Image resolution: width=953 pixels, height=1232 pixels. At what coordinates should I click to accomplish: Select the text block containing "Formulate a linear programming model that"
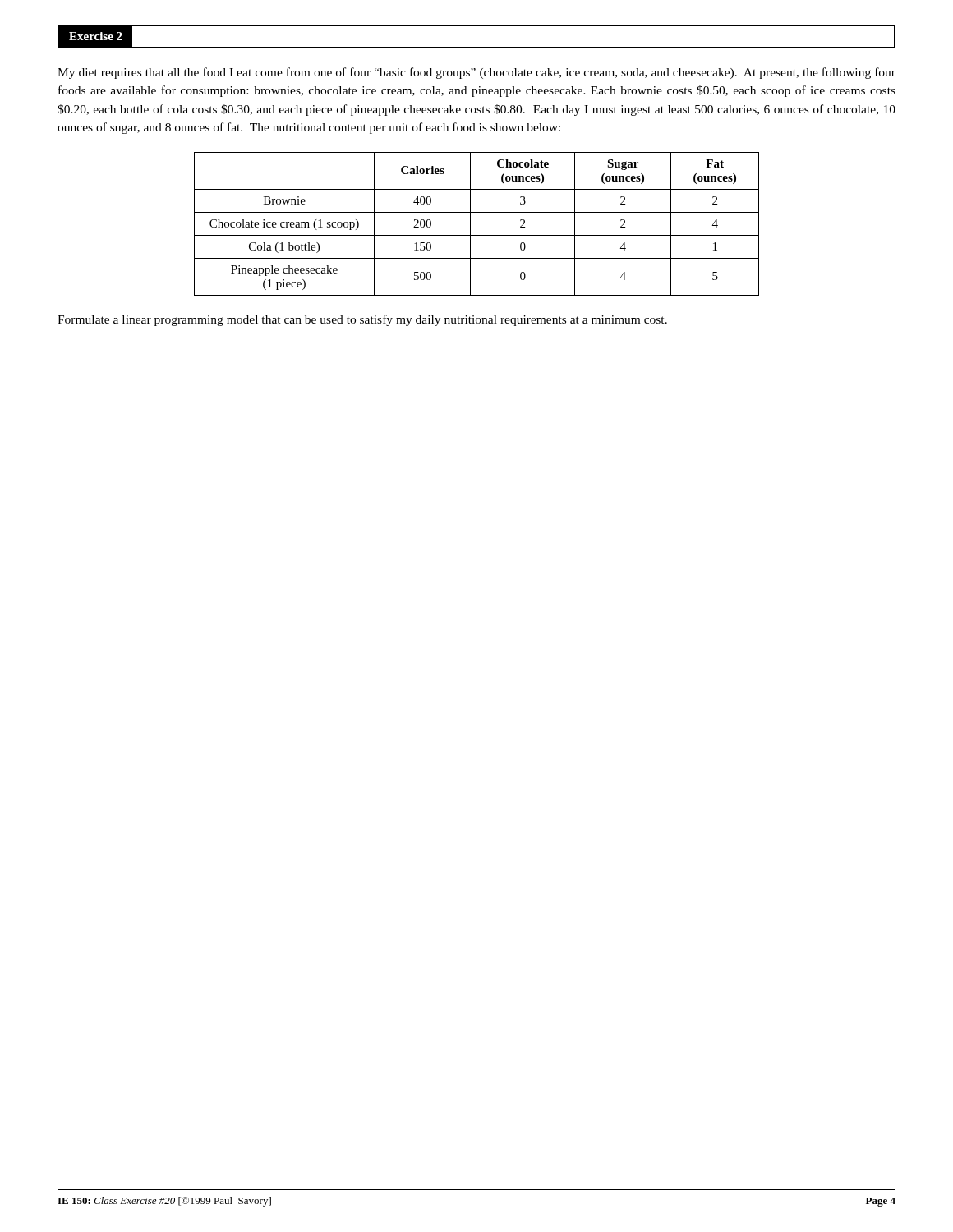pos(363,319)
